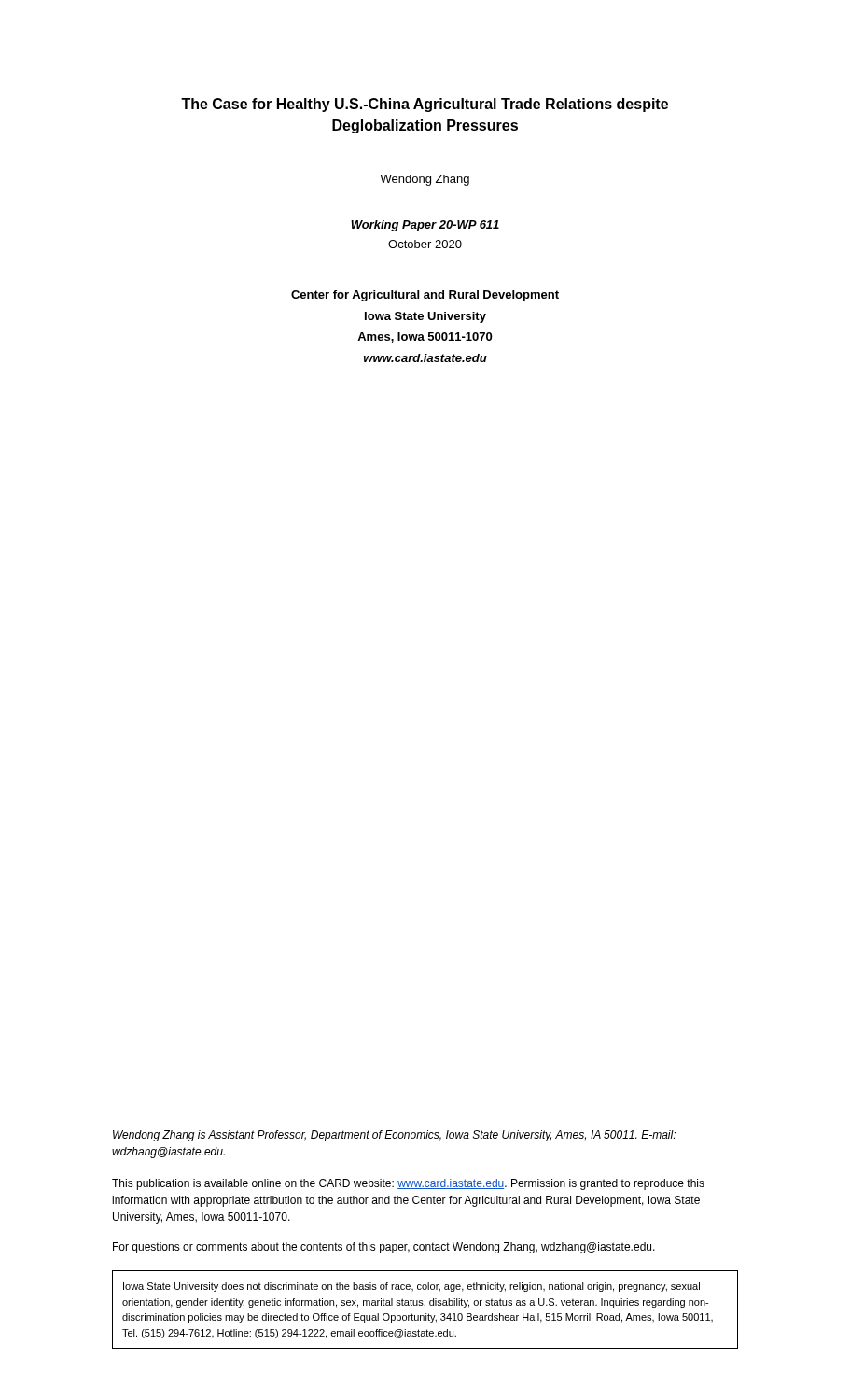This screenshot has height=1400, width=850.
Task: Find the text block containing "This publication is available online"
Action: pos(408,1200)
